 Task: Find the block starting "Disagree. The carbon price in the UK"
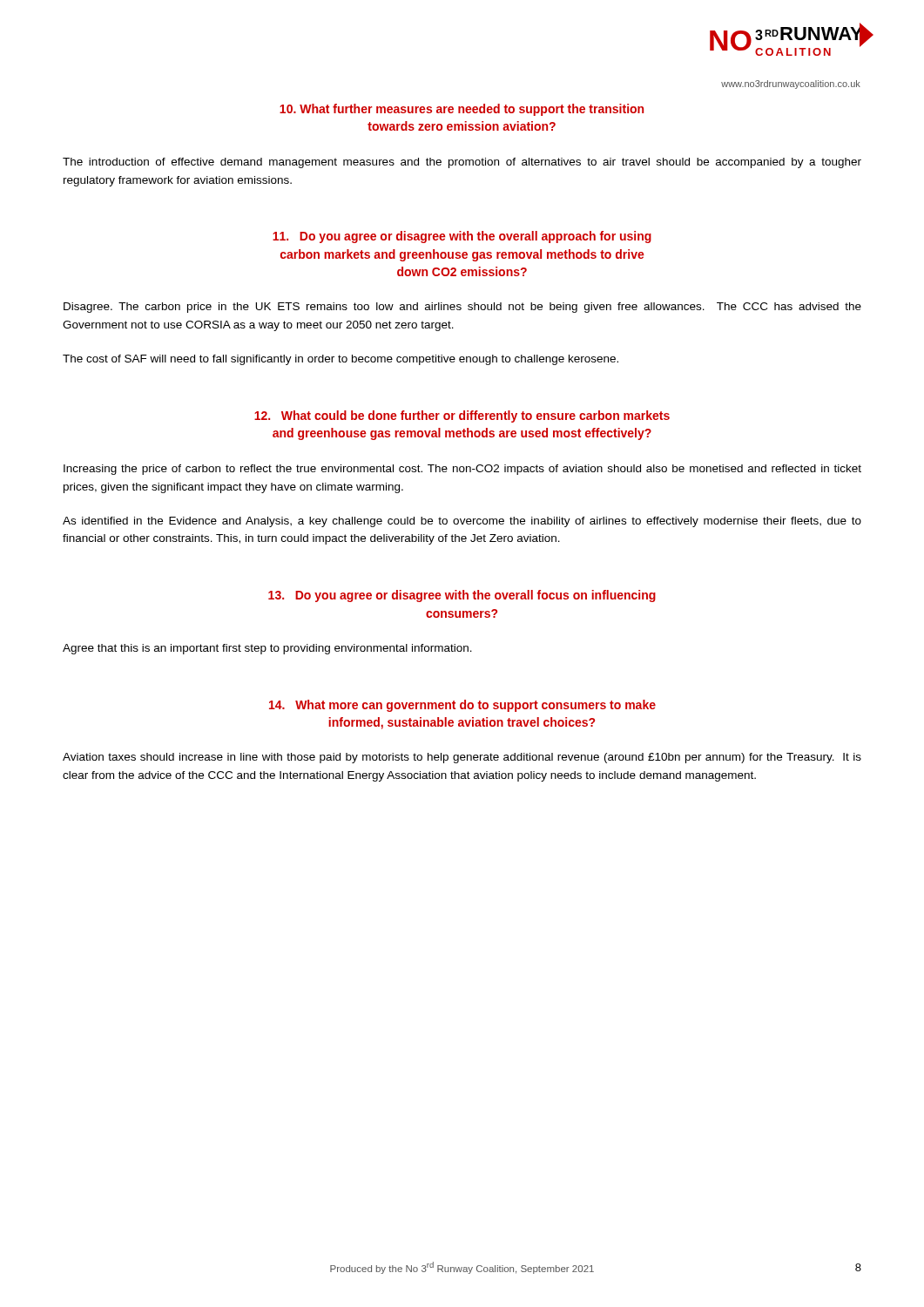(x=462, y=316)
